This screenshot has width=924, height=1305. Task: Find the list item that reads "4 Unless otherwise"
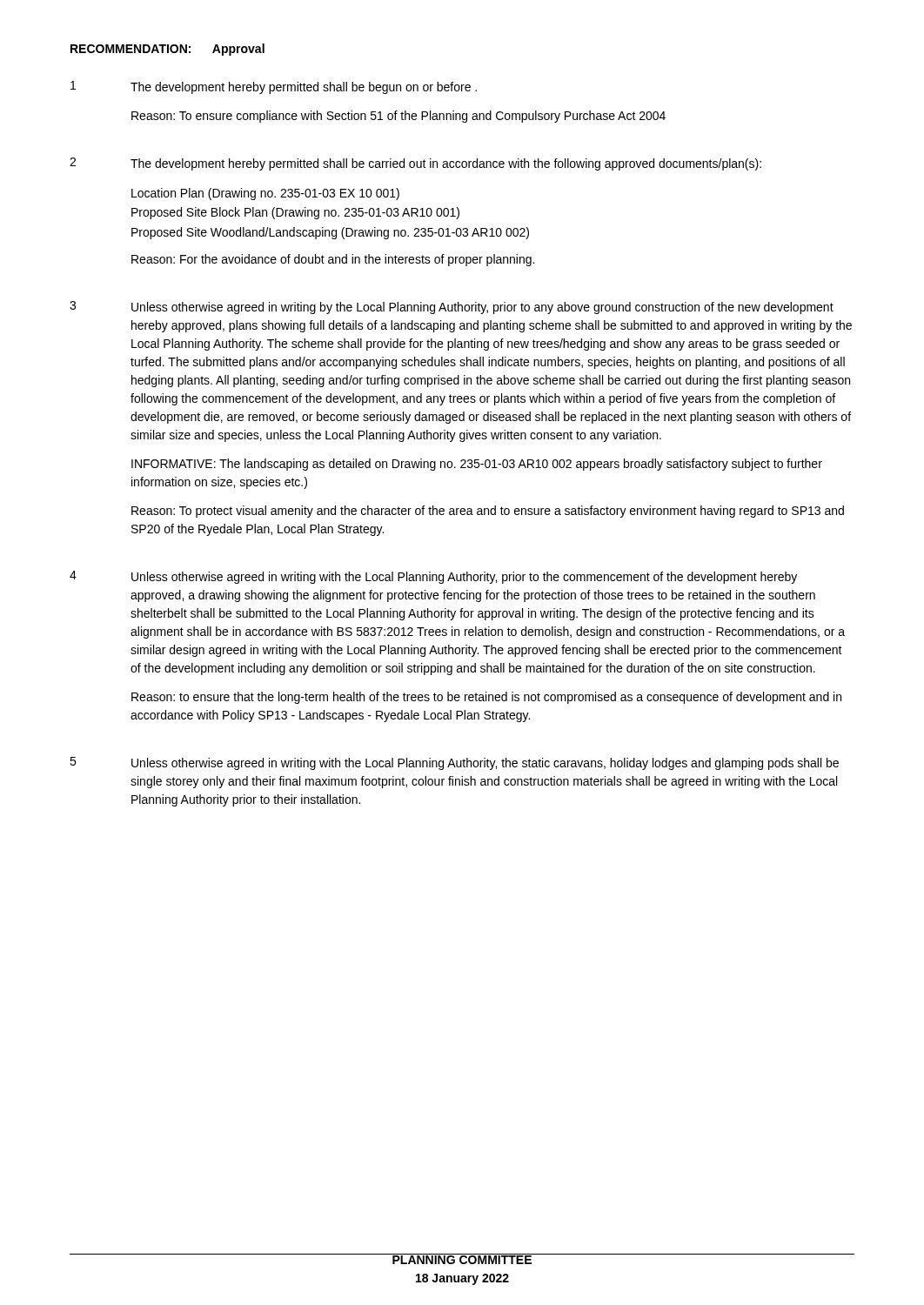[462, 652]
